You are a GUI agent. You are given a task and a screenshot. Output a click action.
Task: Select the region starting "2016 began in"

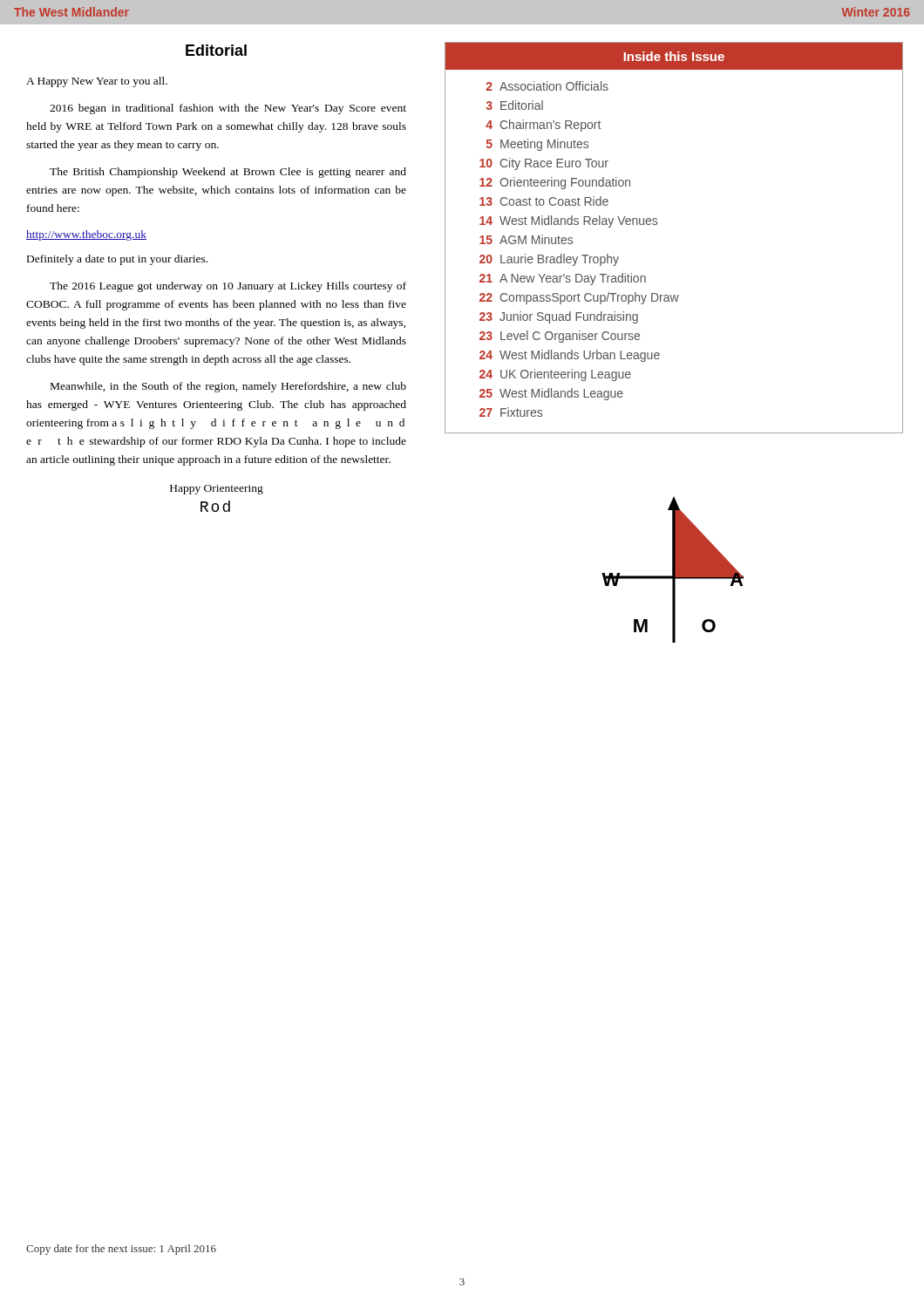tap(216, 126)
